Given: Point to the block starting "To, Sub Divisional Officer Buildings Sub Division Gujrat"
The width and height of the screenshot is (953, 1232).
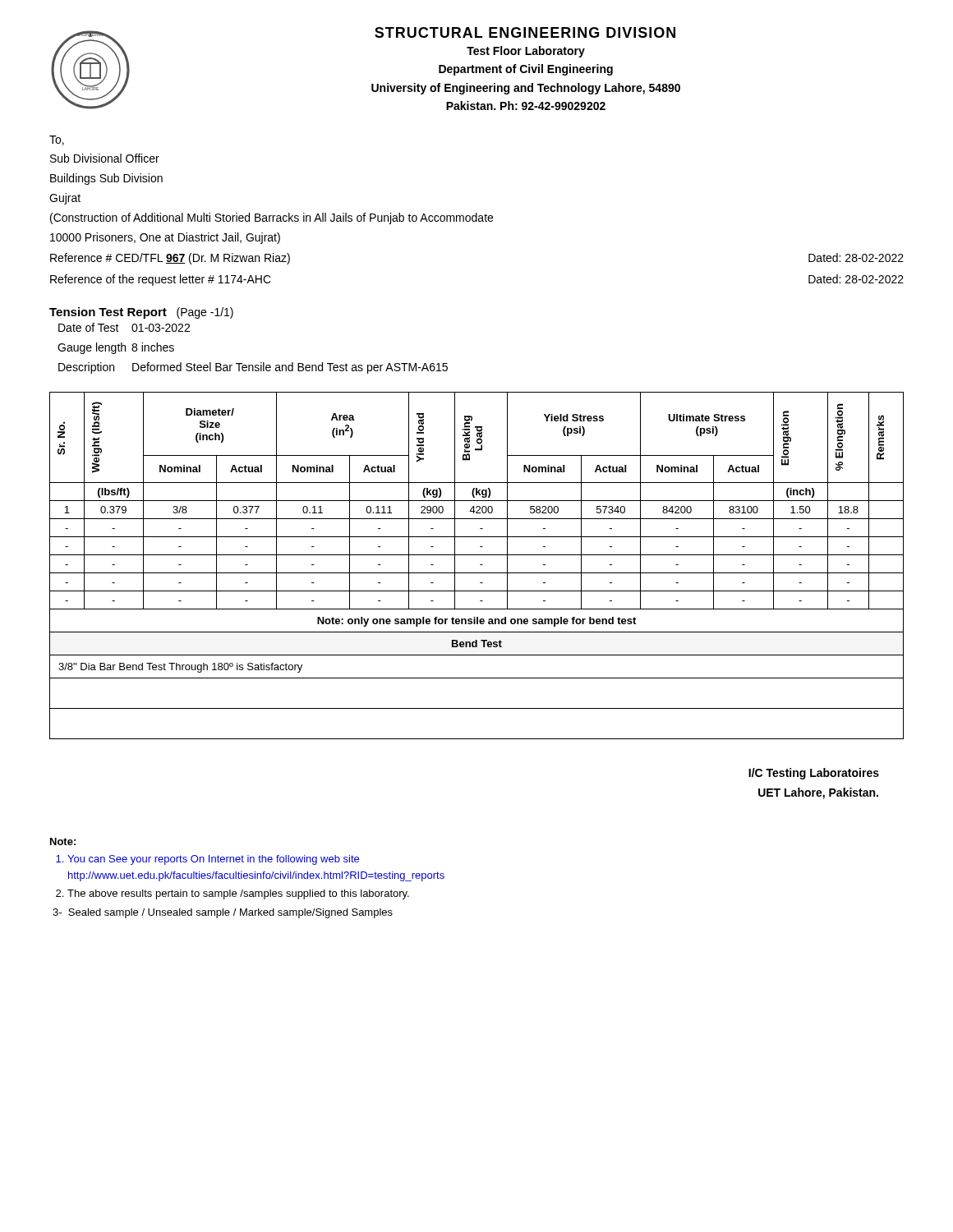Looking at the screenshot, I should coord(476,211).
